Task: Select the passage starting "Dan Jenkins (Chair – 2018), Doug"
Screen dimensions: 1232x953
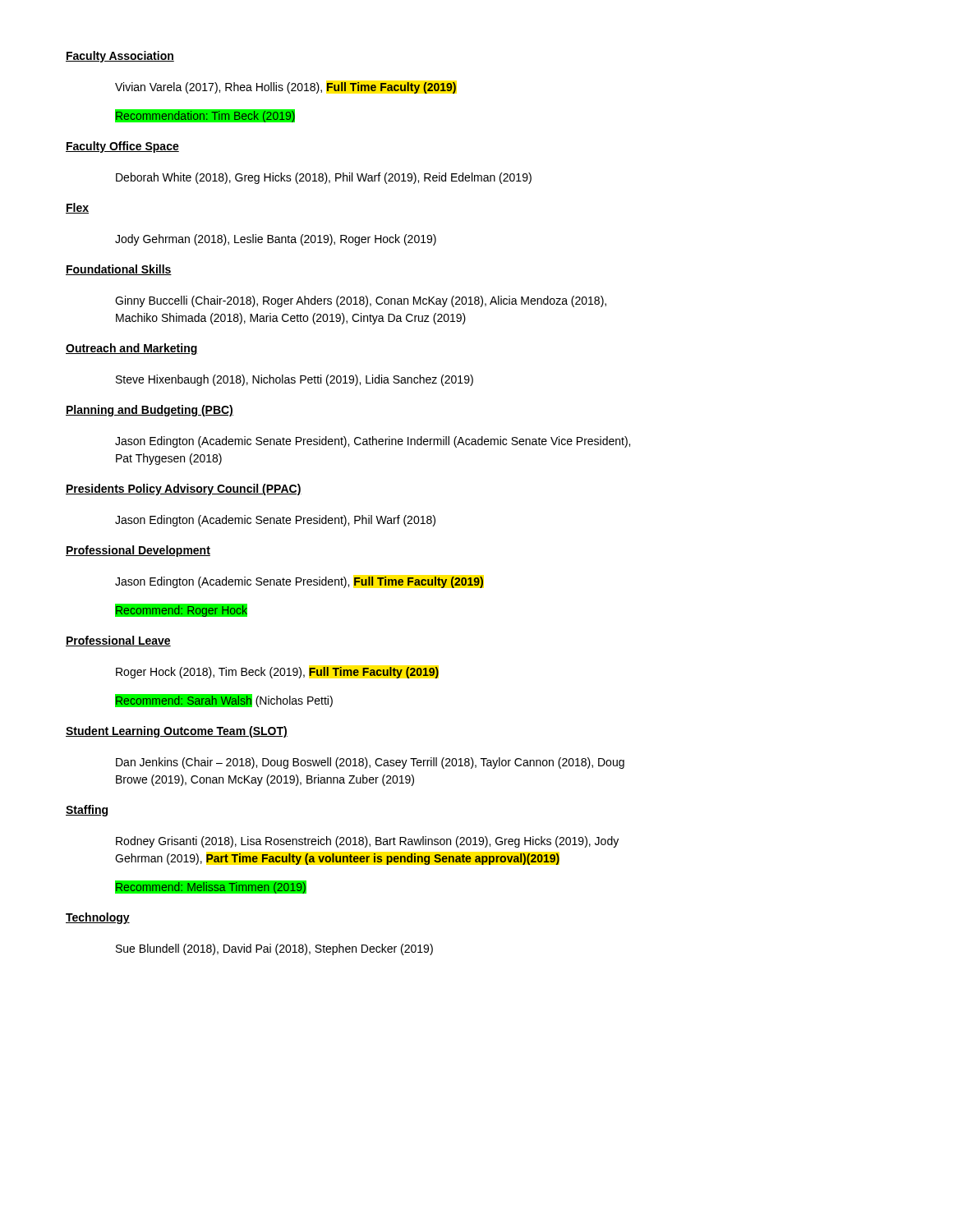Action: pyautogui.click(x=501, y=771)
